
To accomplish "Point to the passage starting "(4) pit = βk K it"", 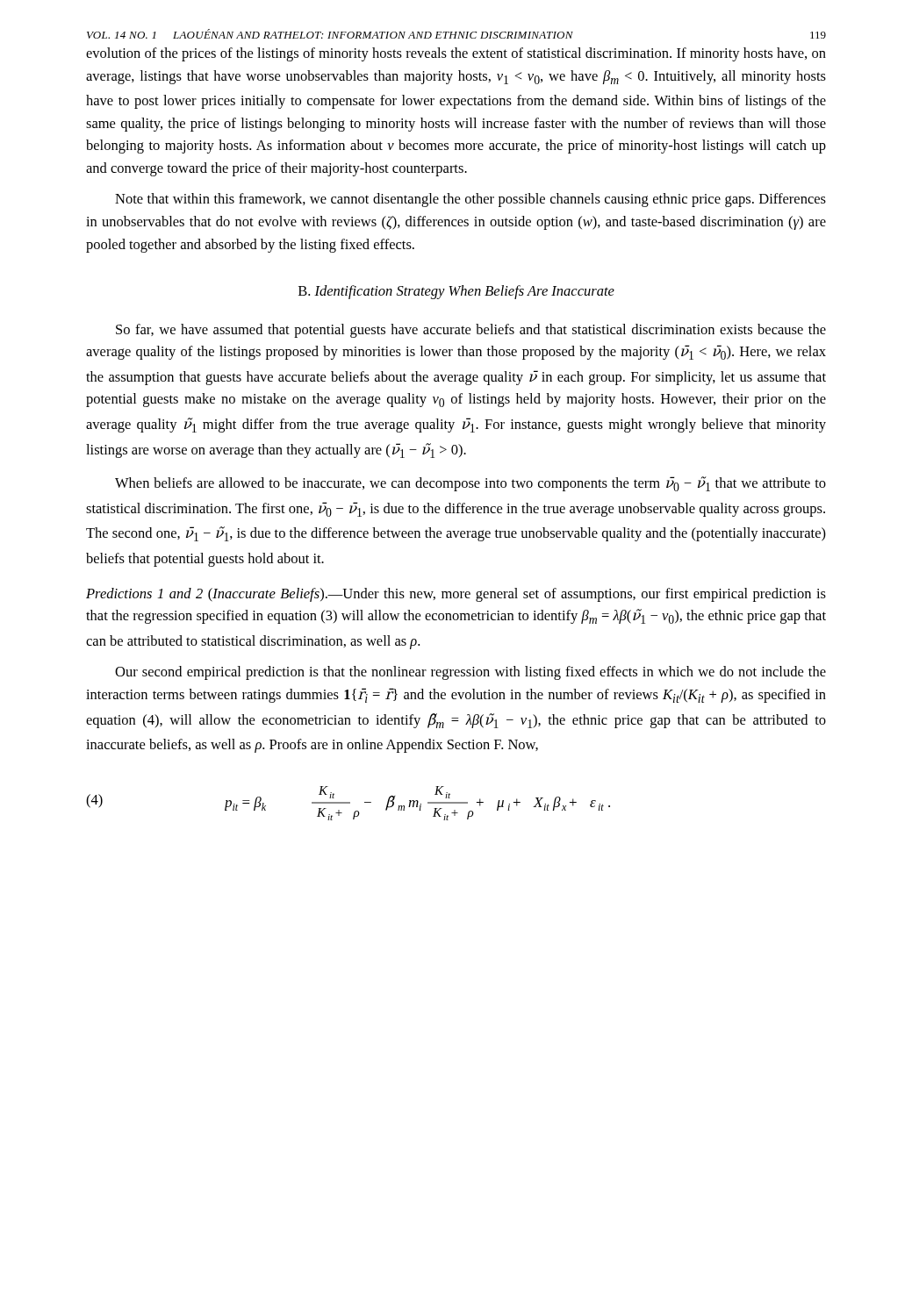I will click(456, 800).
